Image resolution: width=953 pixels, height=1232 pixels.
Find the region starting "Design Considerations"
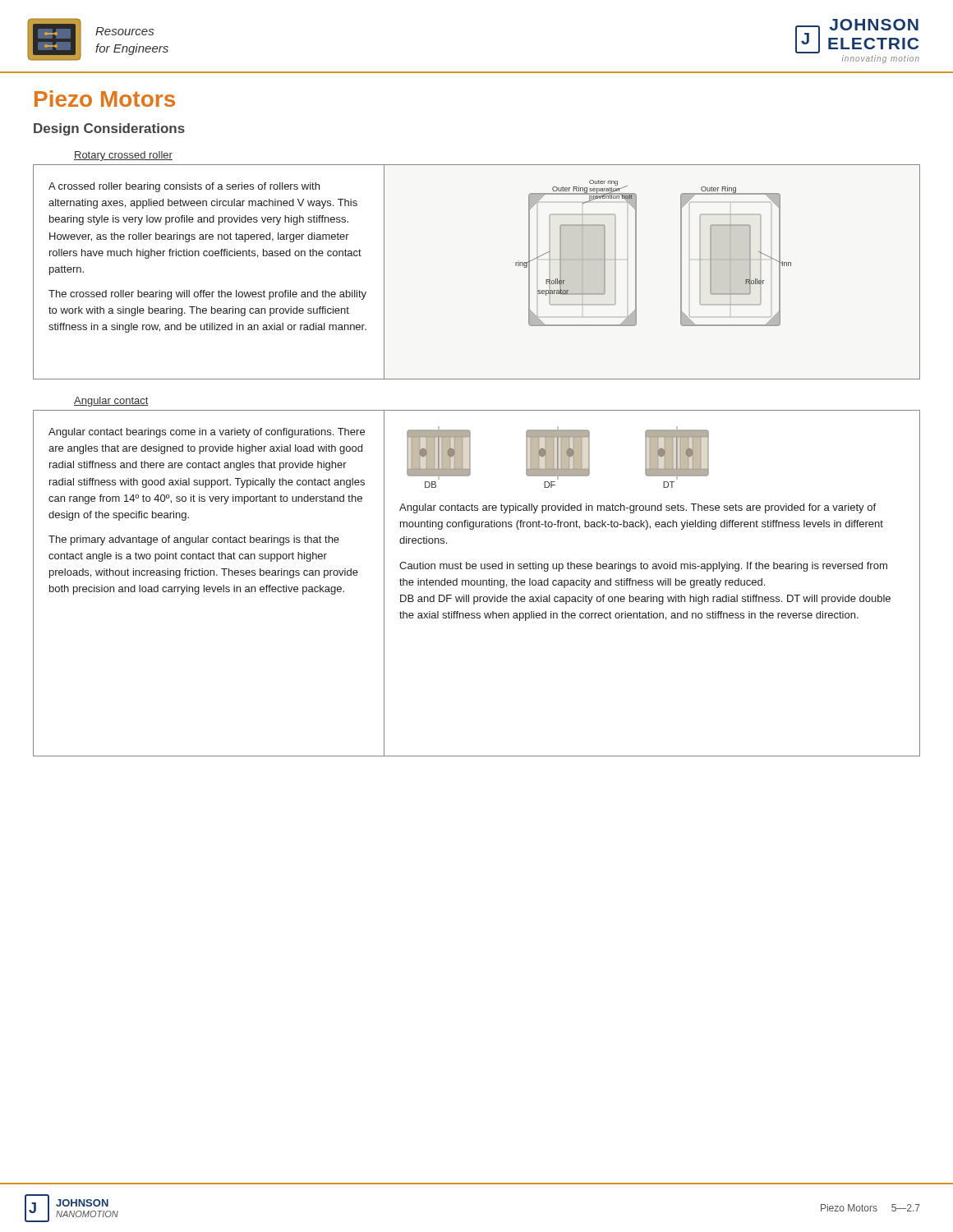coord(109,129)
